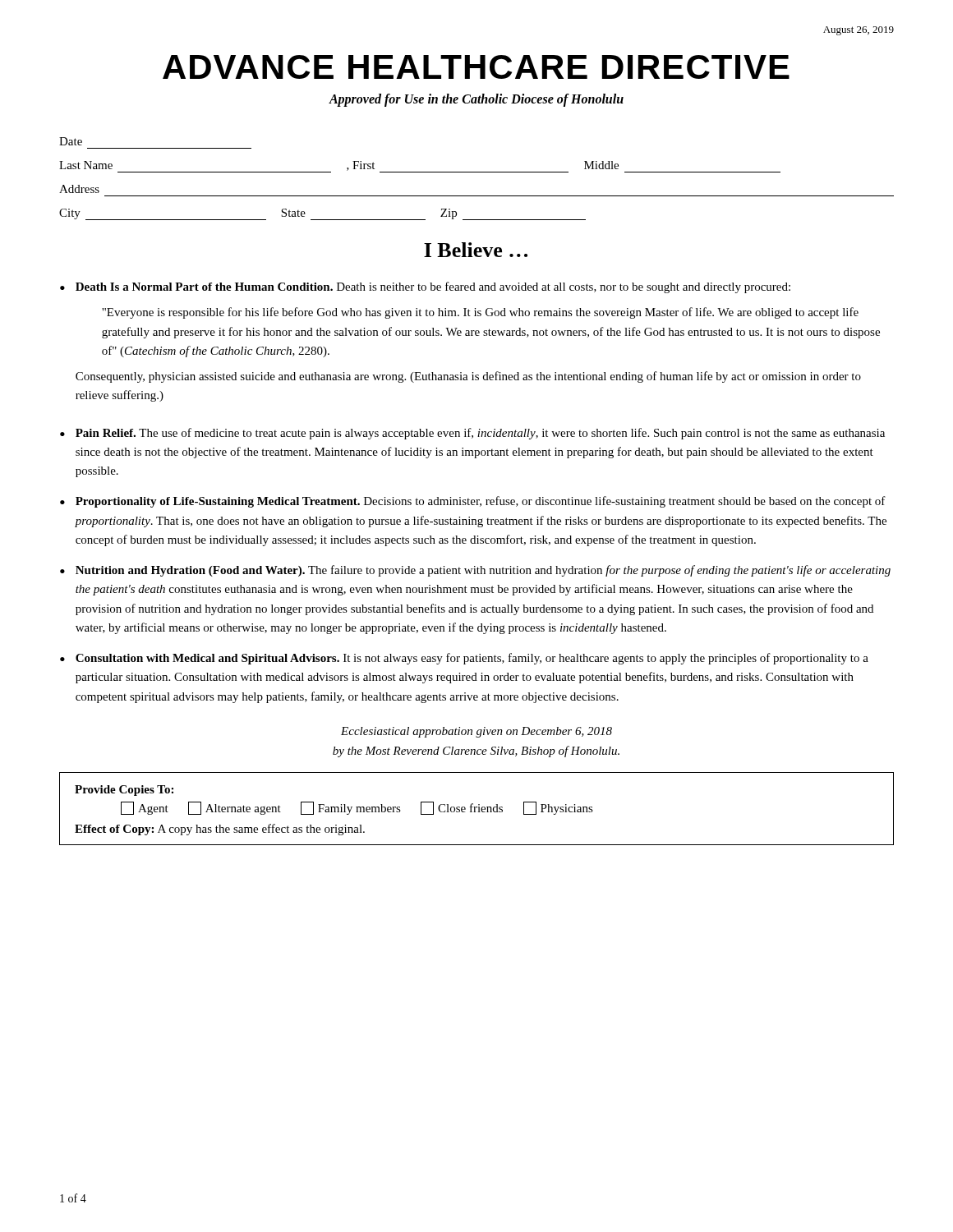Click on the section header that reads "I Believe …"

[x=476, y=250]
